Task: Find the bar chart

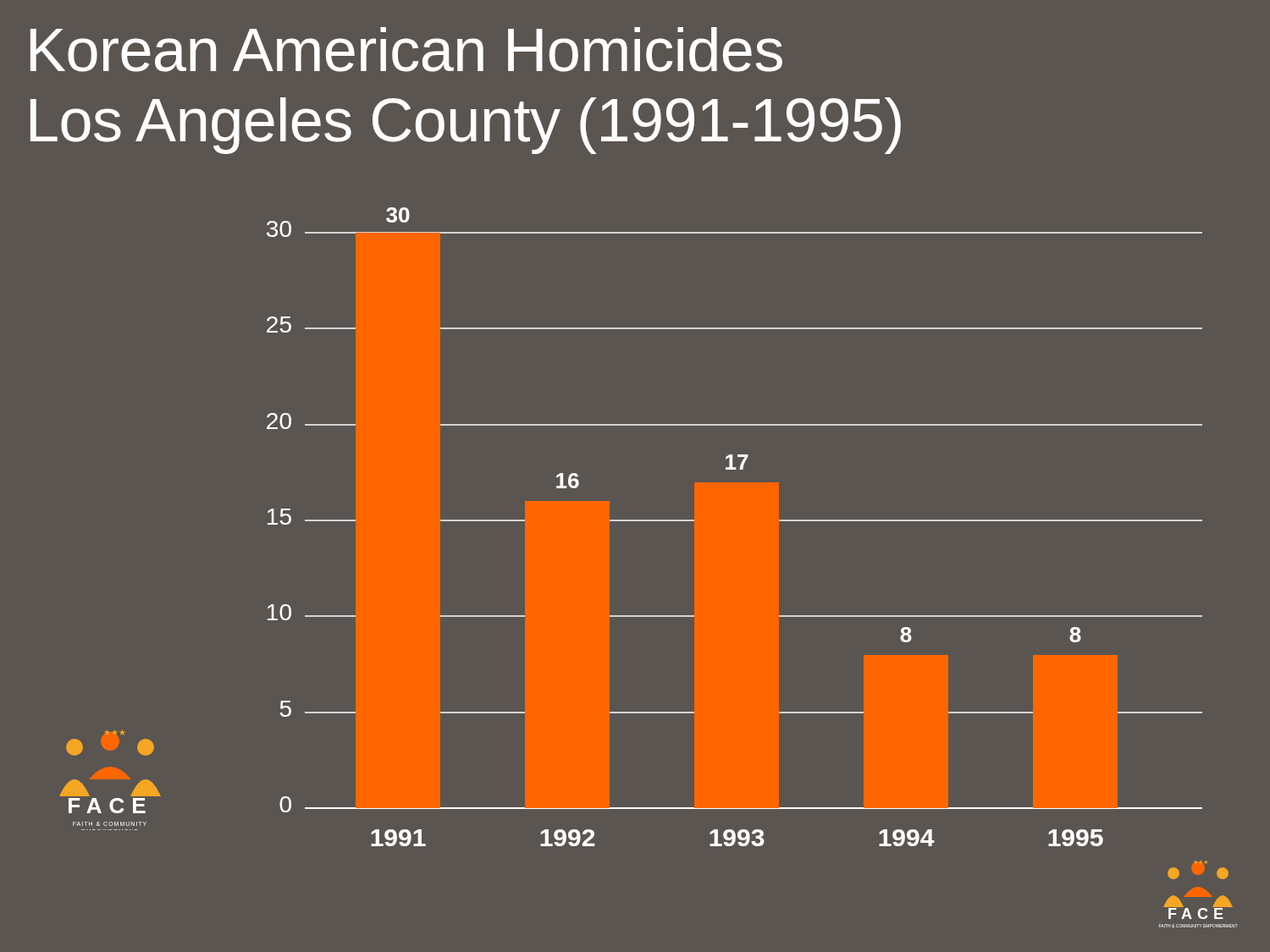Action: click(728, 533)
